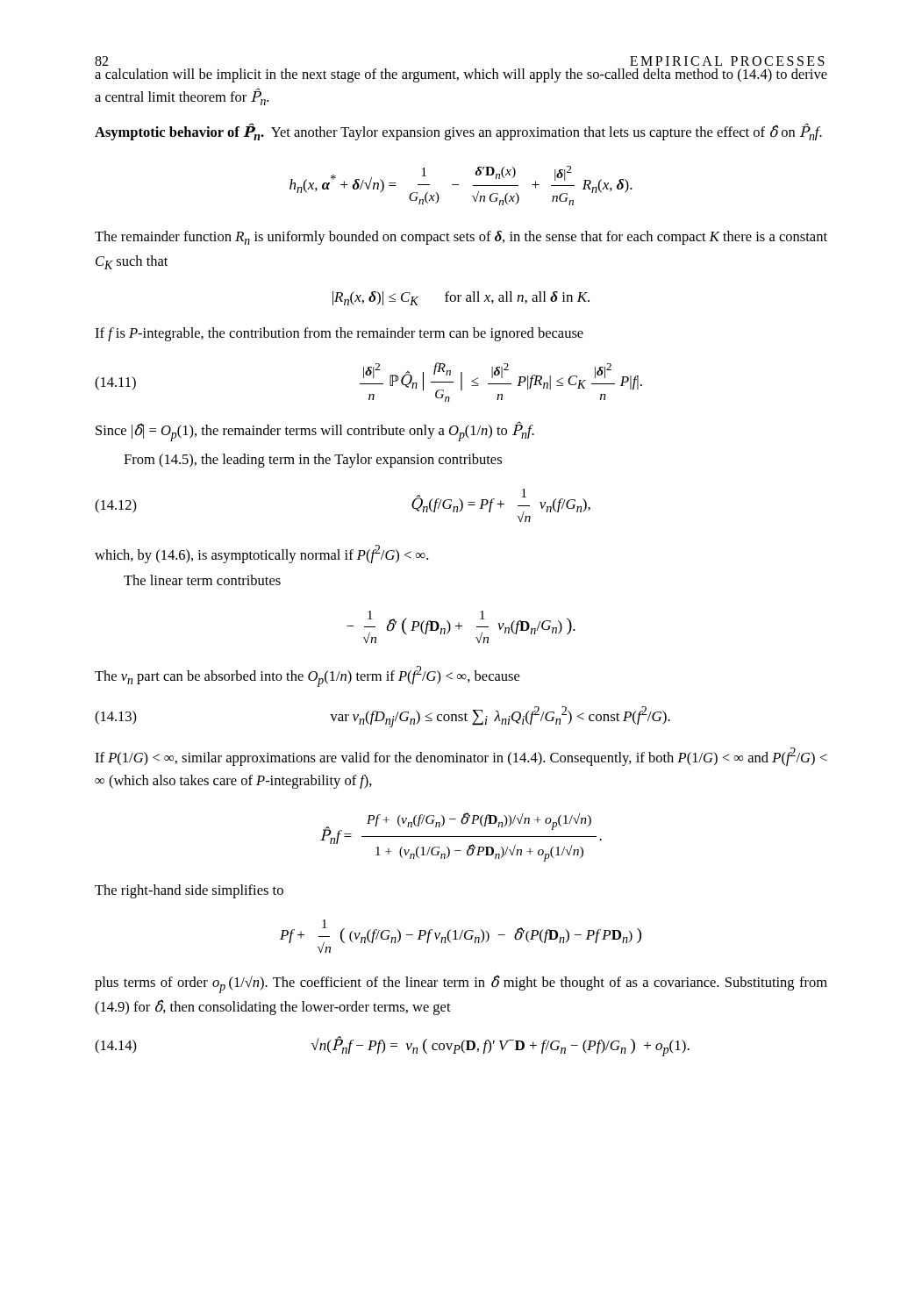
Task: Where is the passage that starts "If f is"?
Action: [339, 333]
